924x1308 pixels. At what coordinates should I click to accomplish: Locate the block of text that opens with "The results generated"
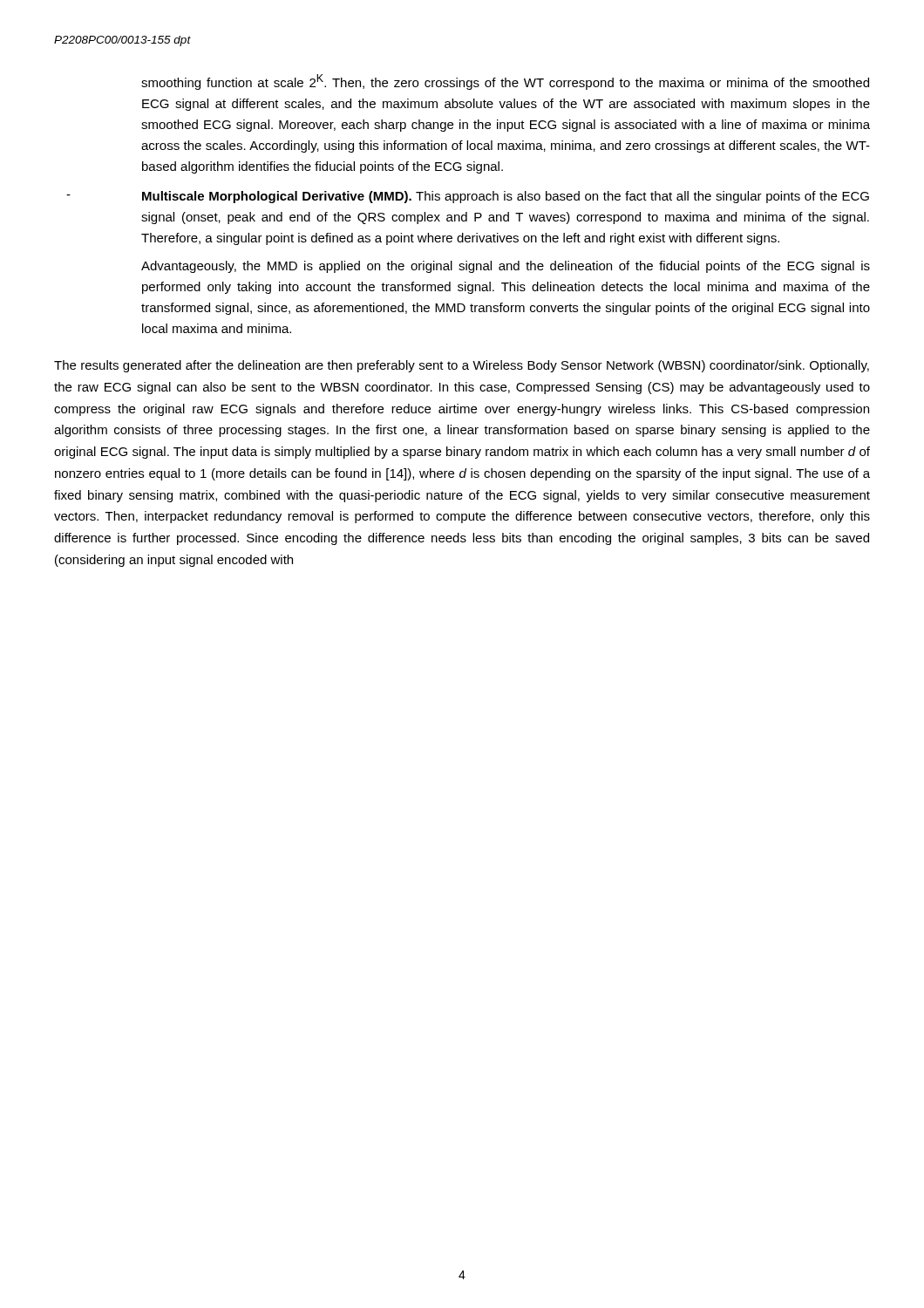(462, 462)
